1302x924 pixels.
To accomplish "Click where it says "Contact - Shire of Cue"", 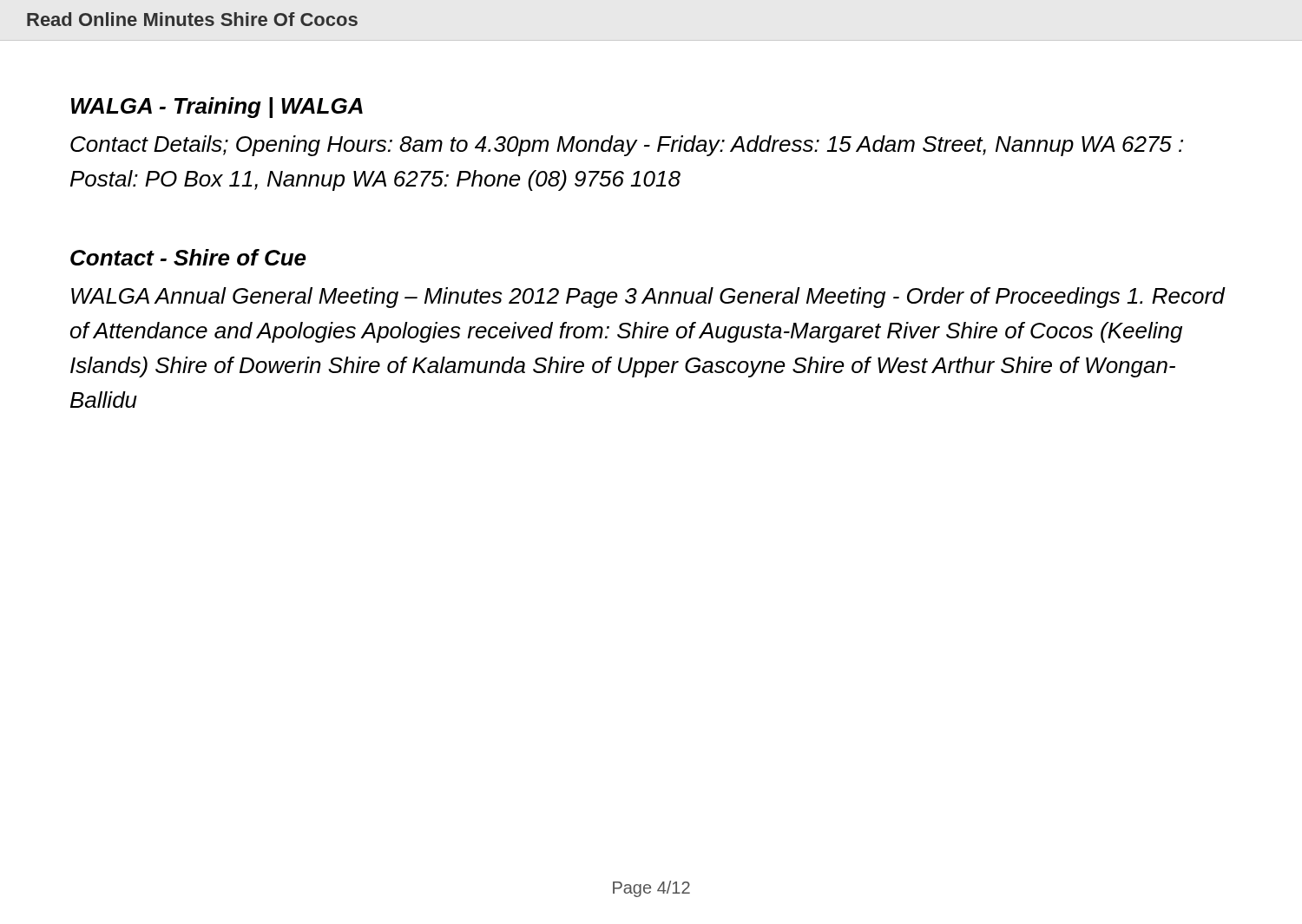I will [188, 257].
